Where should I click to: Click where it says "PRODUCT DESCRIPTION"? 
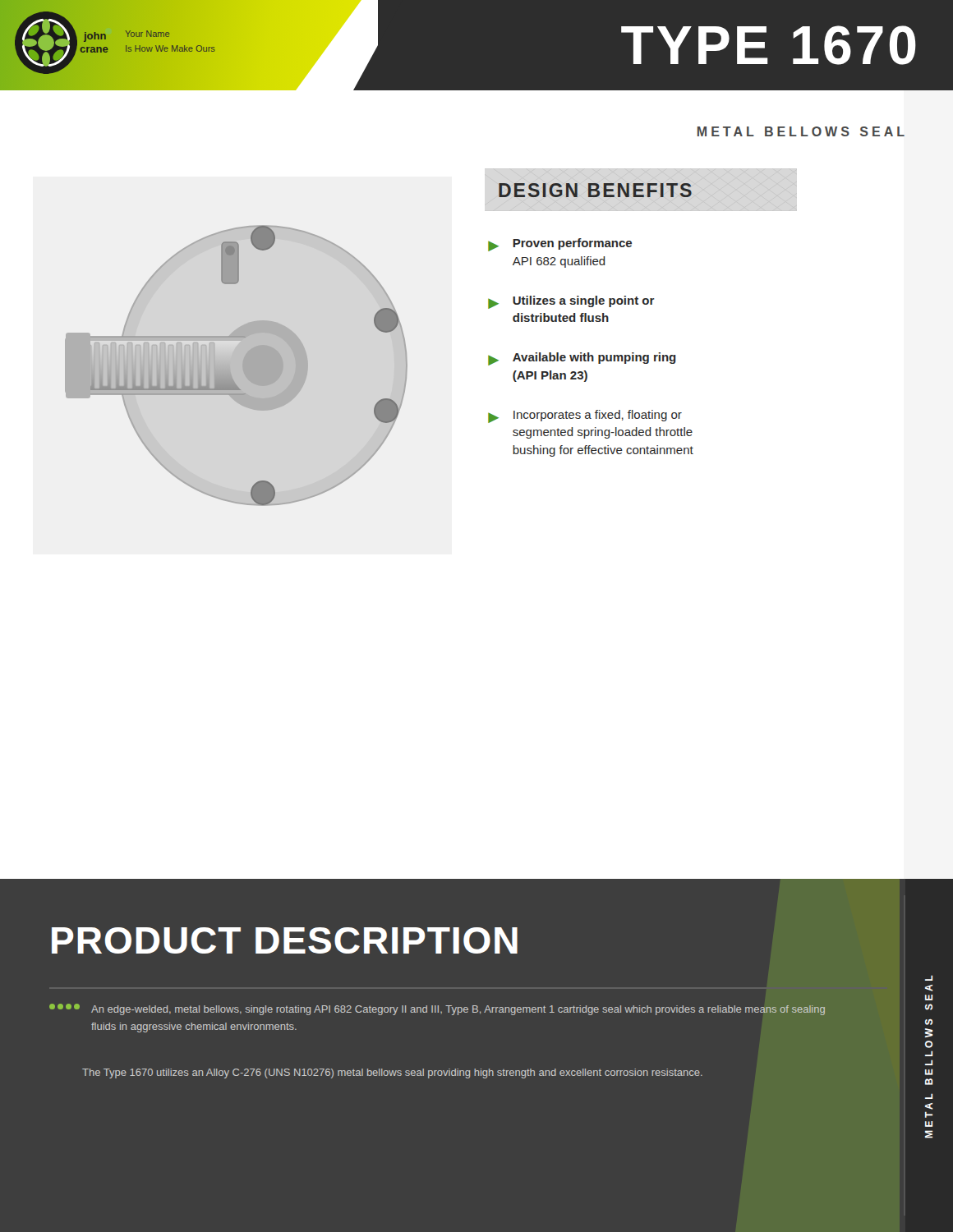[285, 940]
